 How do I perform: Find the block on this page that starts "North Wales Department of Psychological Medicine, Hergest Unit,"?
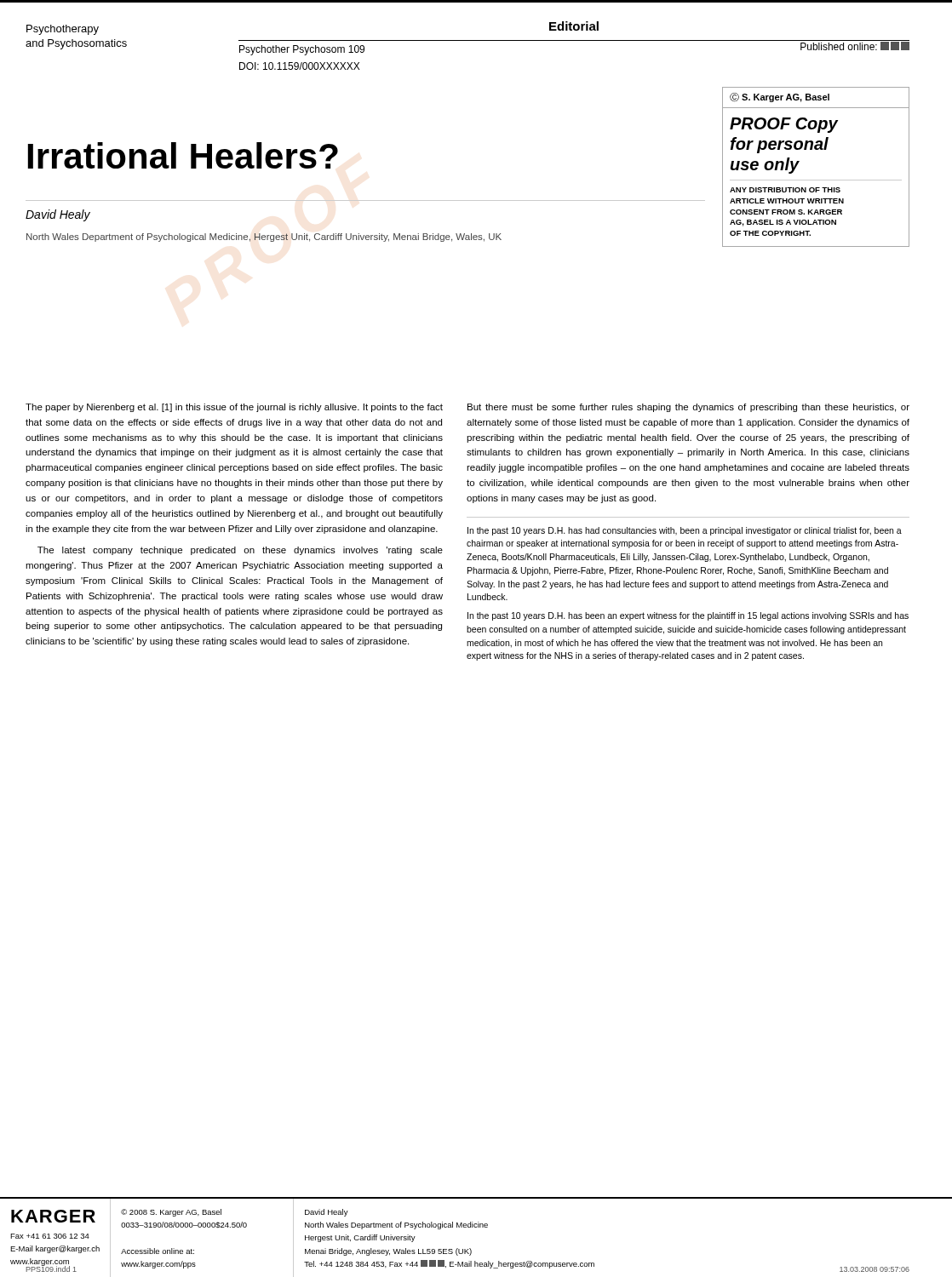point(264,237)
